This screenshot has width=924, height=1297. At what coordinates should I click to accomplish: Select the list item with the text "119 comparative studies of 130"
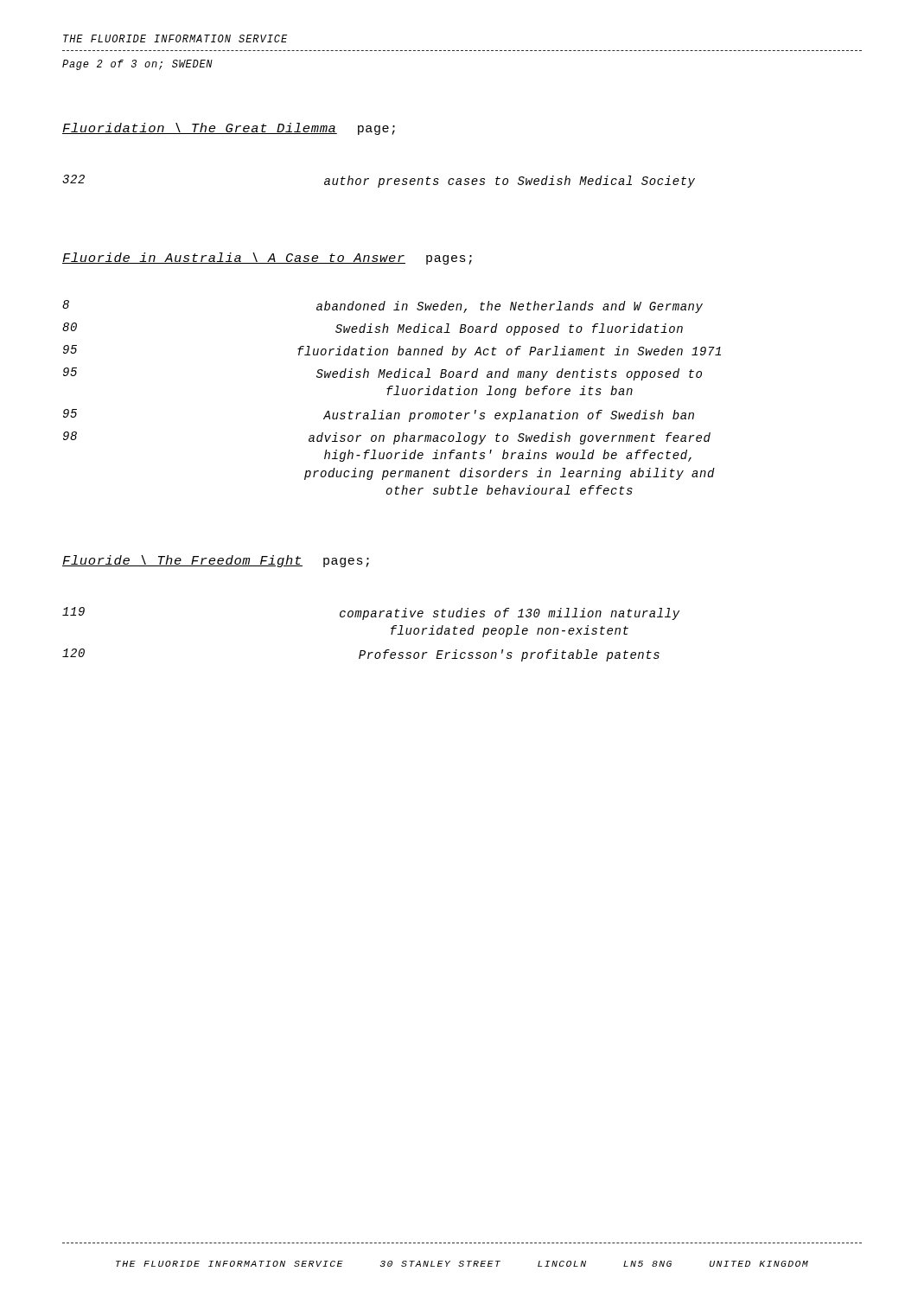(462, 623)
